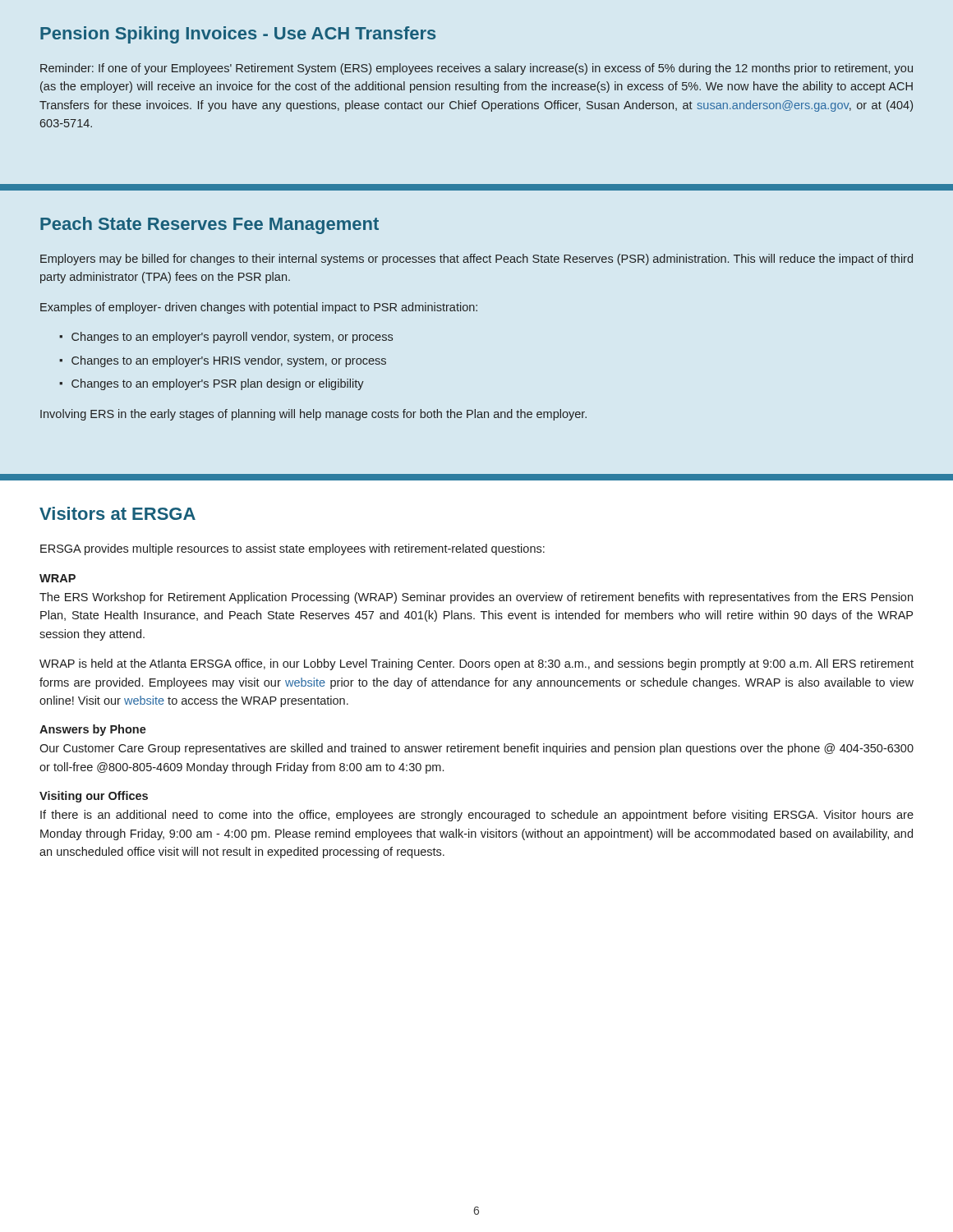Select the text block starting "Employers may be billed for changes to their"
This screenshot has height=1232, width=953.
tap(476, 268)
